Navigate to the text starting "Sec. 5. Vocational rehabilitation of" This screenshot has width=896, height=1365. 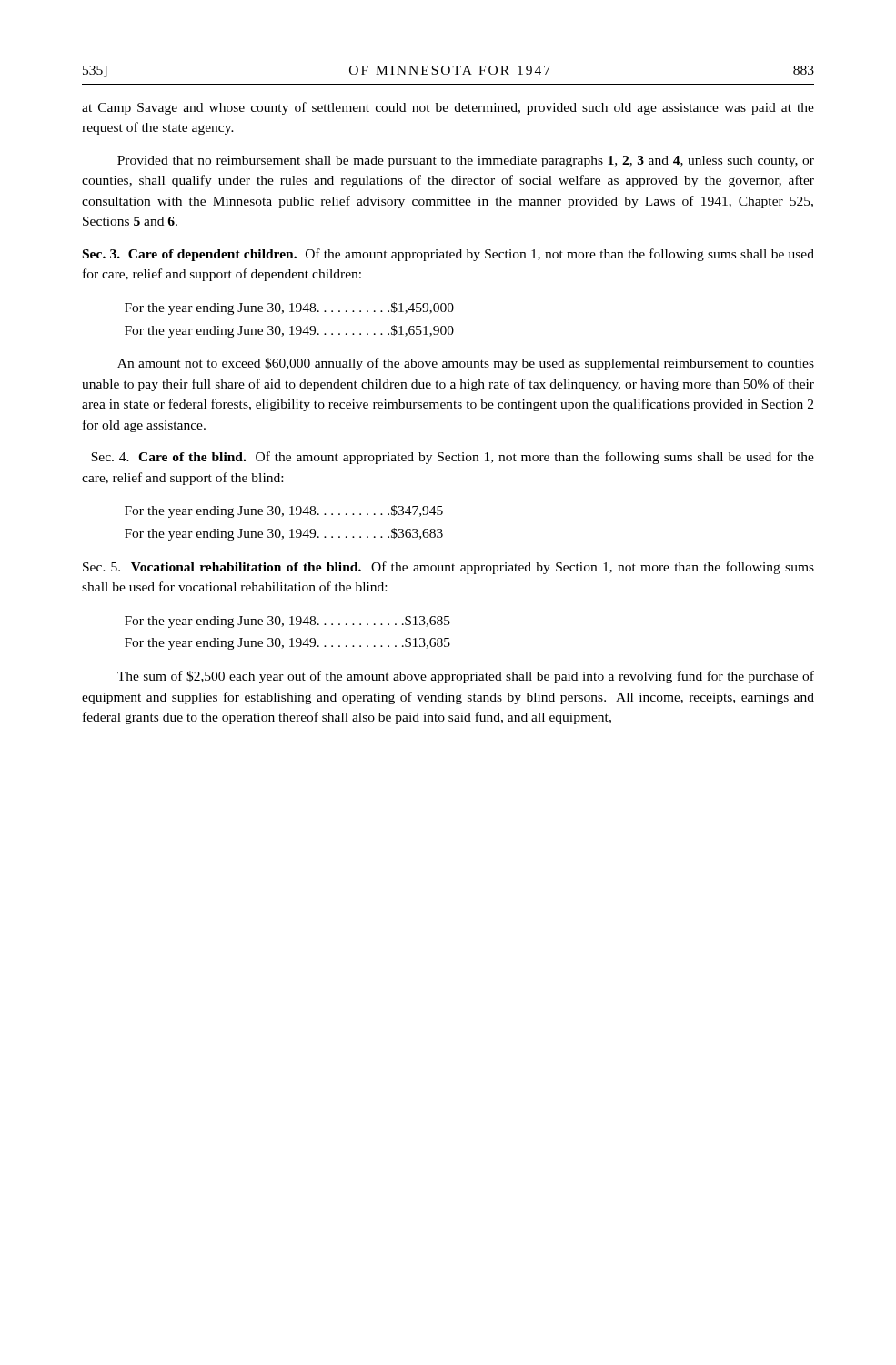pos(448,577)
